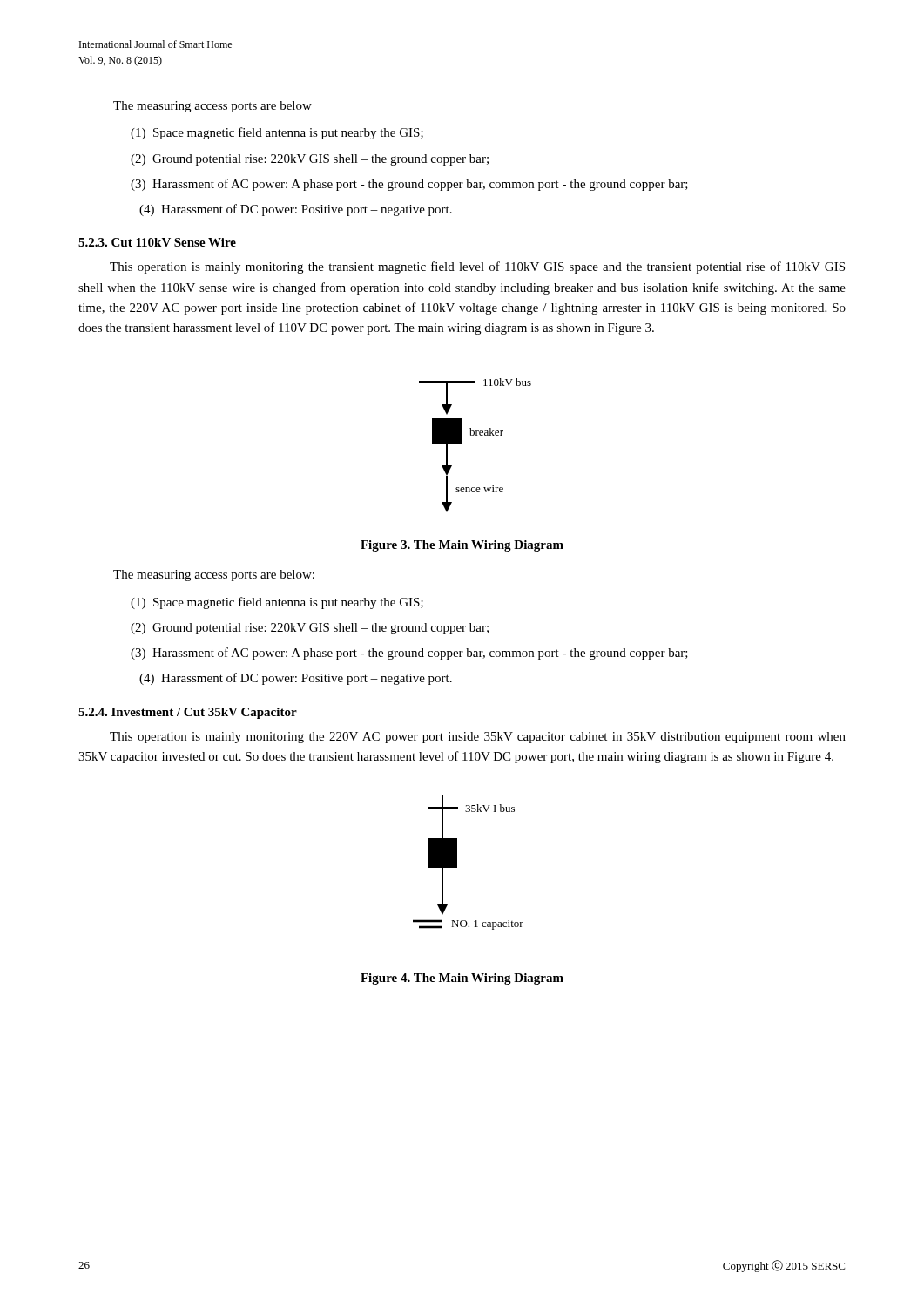
Task: Navigate to the text block starting "5.2.3. Cut 110kV Sense Wire"
Action: tap(157, 242)
